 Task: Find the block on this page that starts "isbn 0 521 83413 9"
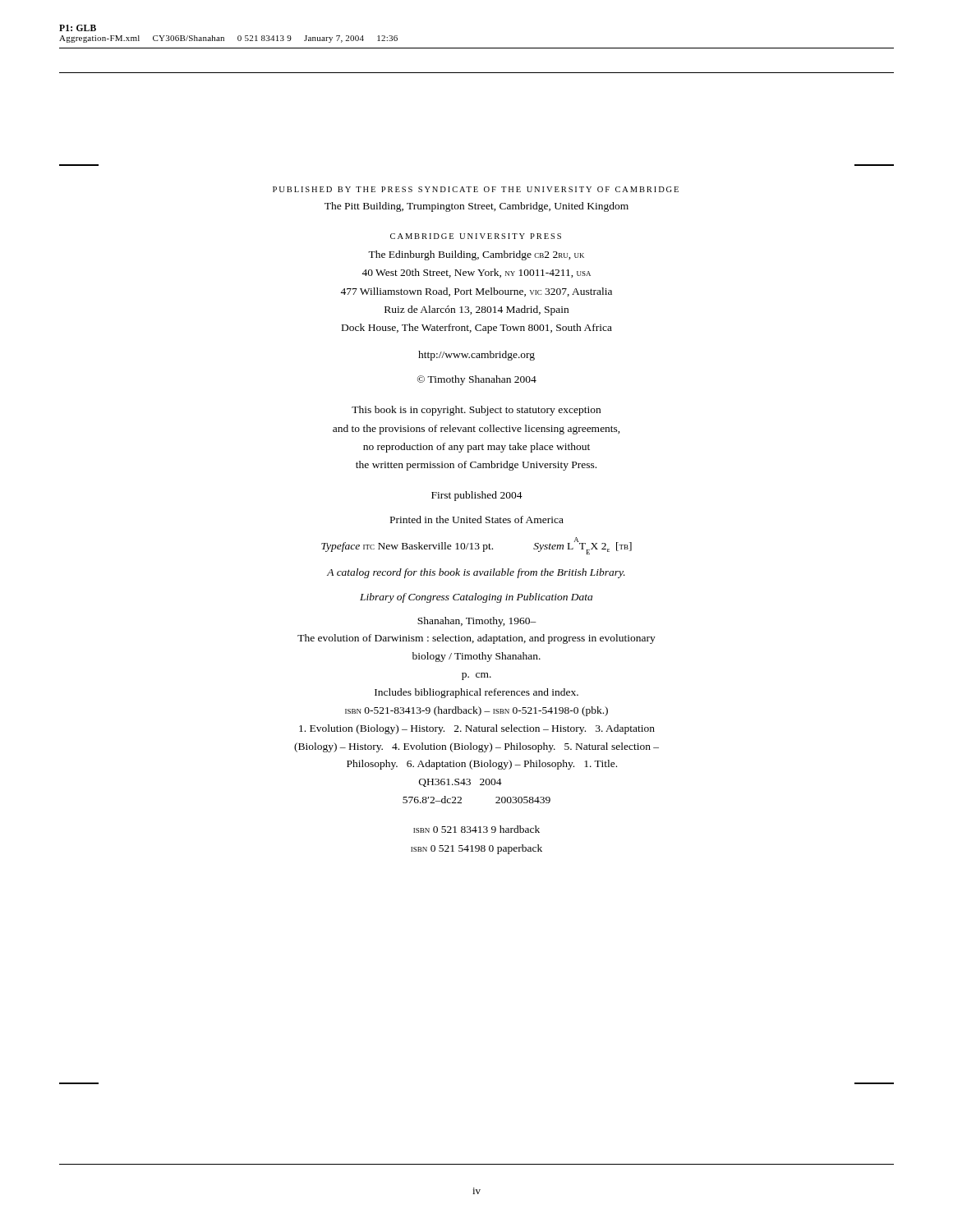click(476, 839)
